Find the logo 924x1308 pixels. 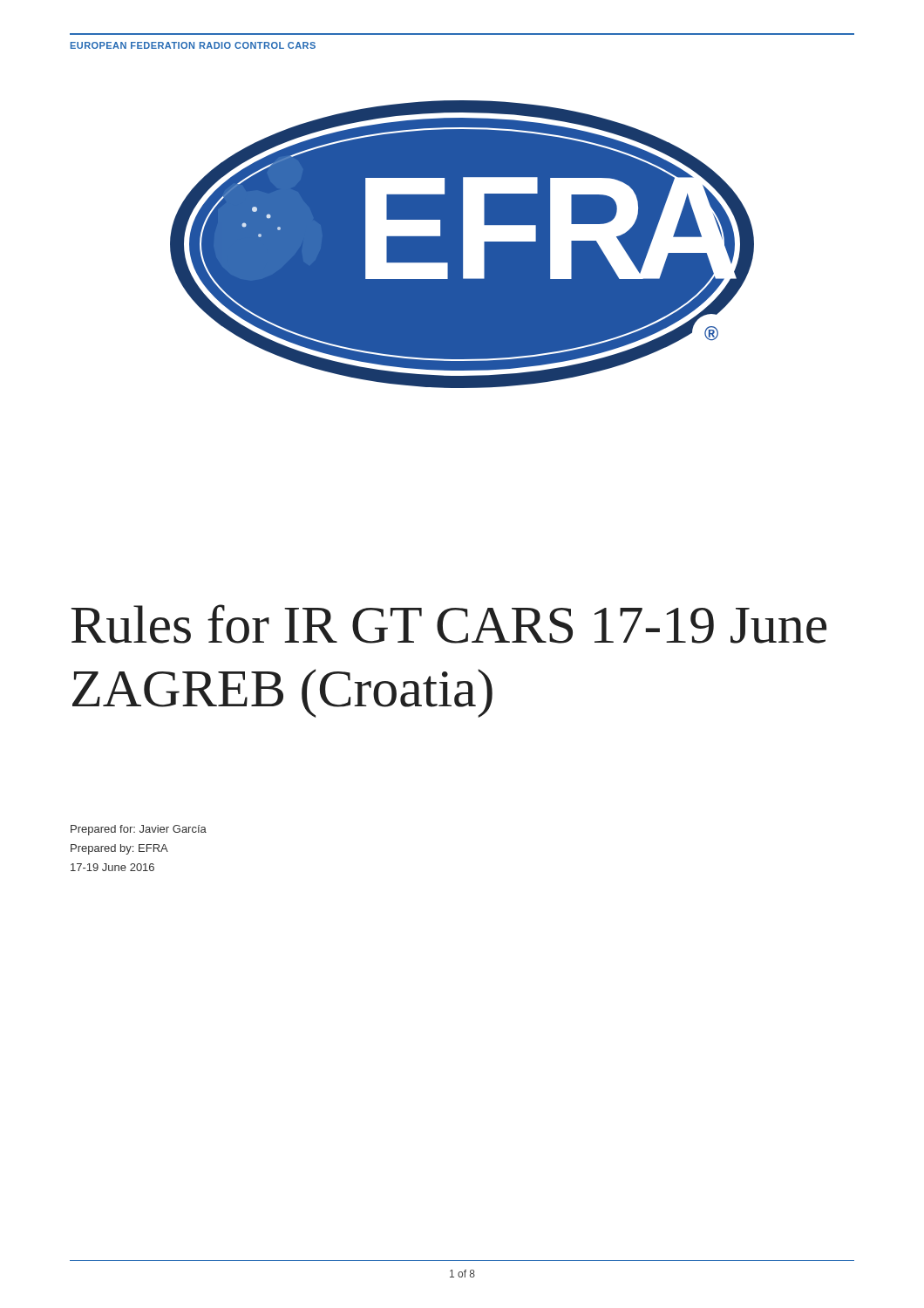[x=462, y=244]
